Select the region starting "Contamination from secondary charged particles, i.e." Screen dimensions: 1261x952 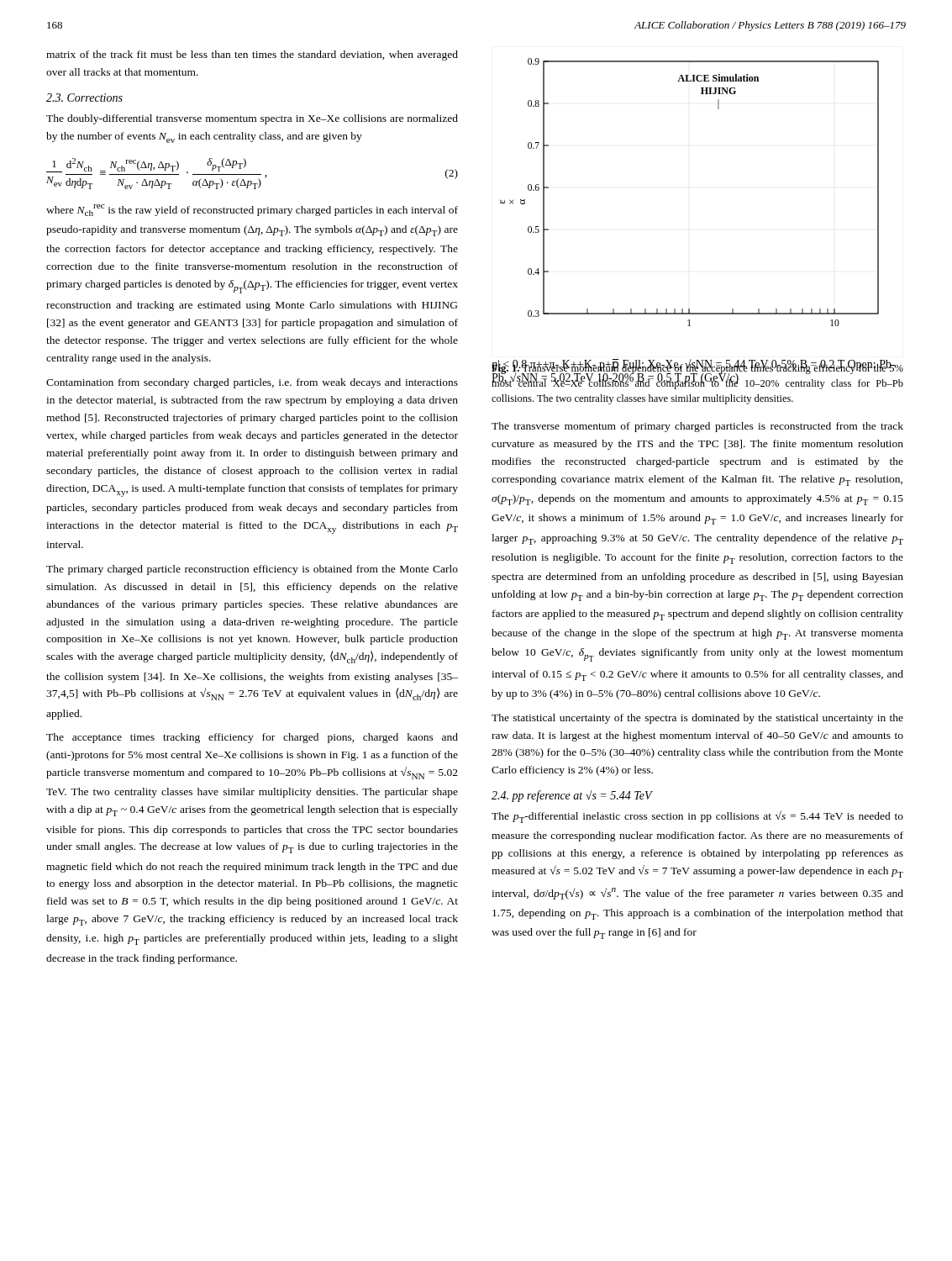(x=252, y=463)
